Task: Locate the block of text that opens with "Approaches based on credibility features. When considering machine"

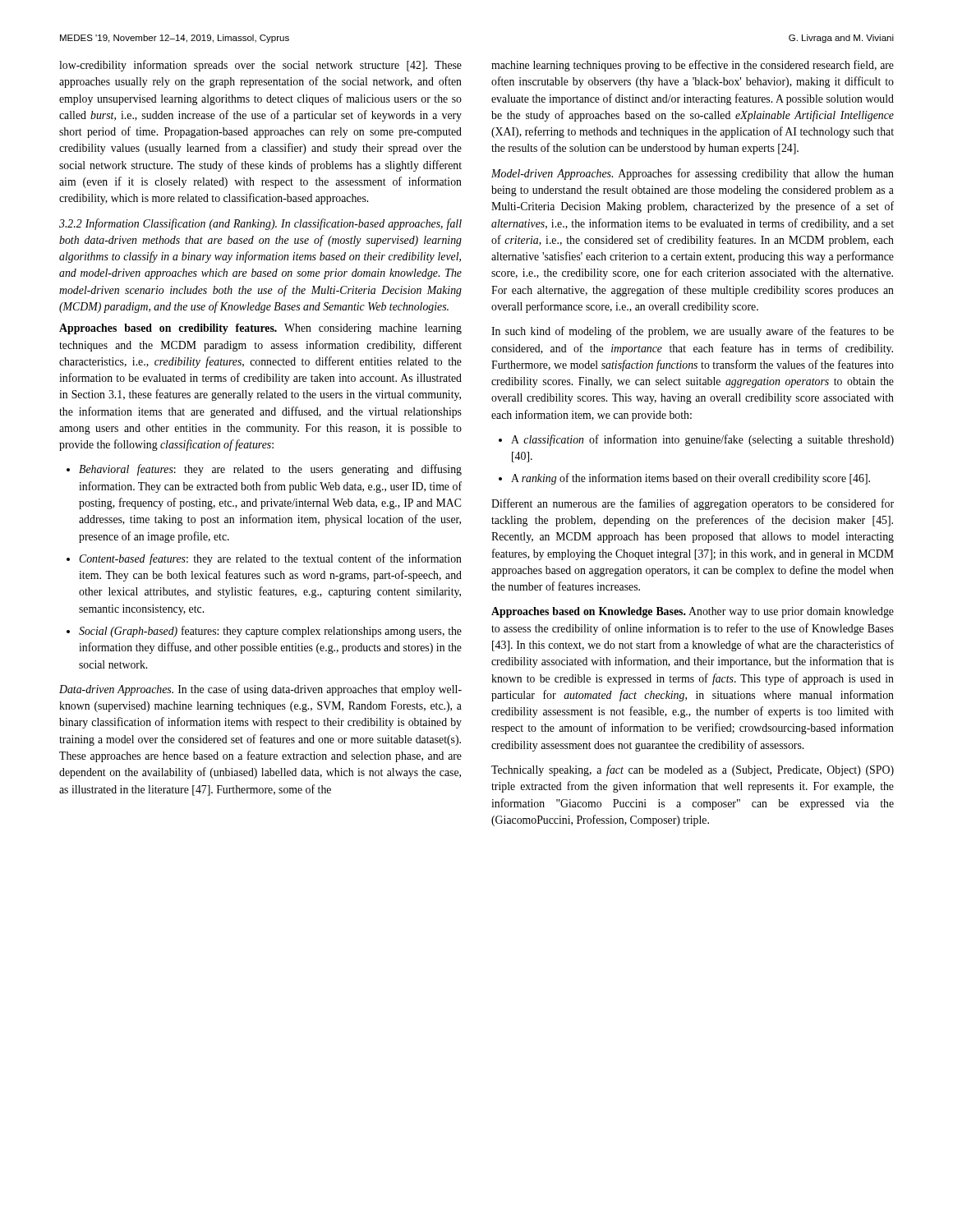Action: 260,387
